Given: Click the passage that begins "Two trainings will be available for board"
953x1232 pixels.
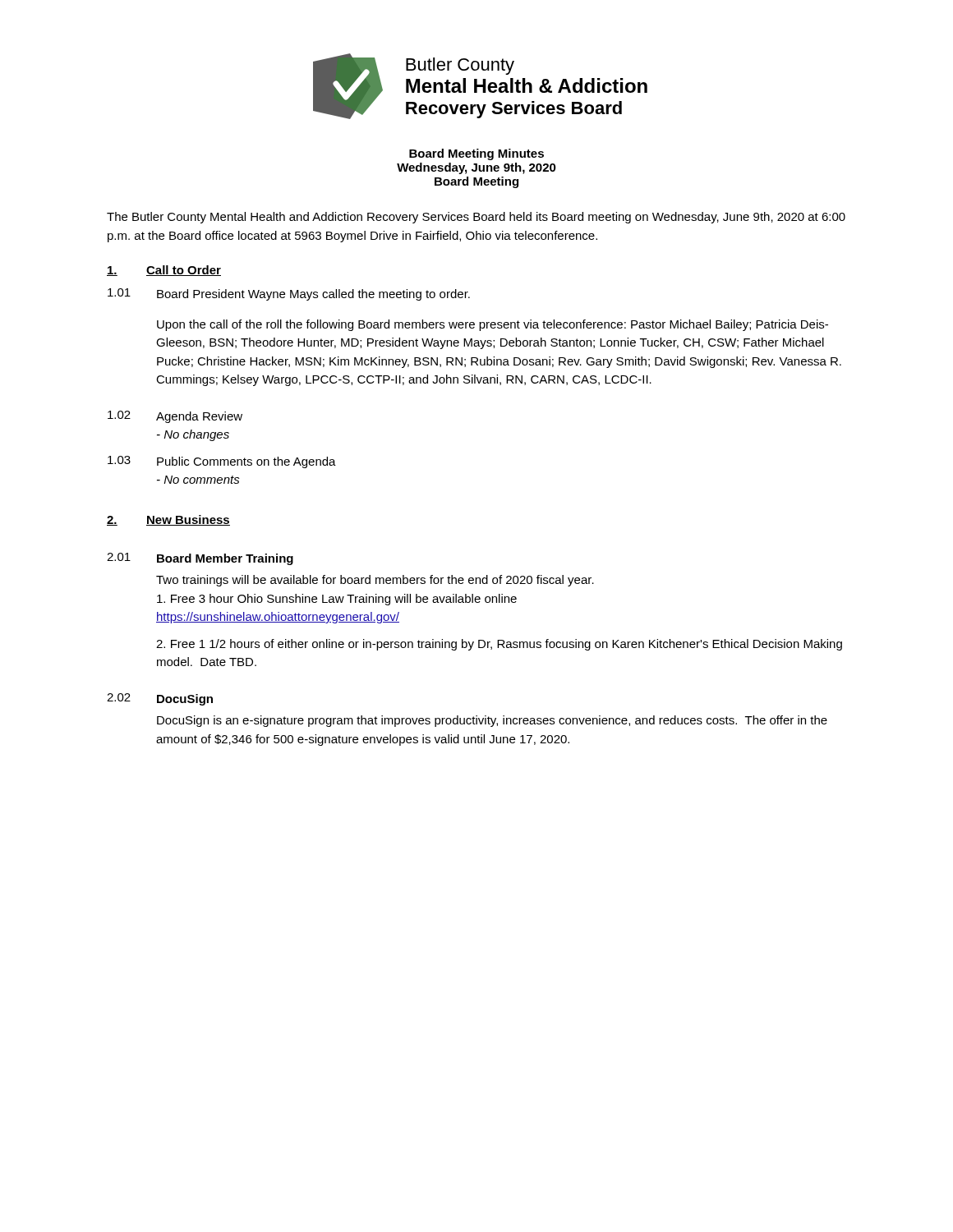Looking at the screenshot, I should (375, 598).
